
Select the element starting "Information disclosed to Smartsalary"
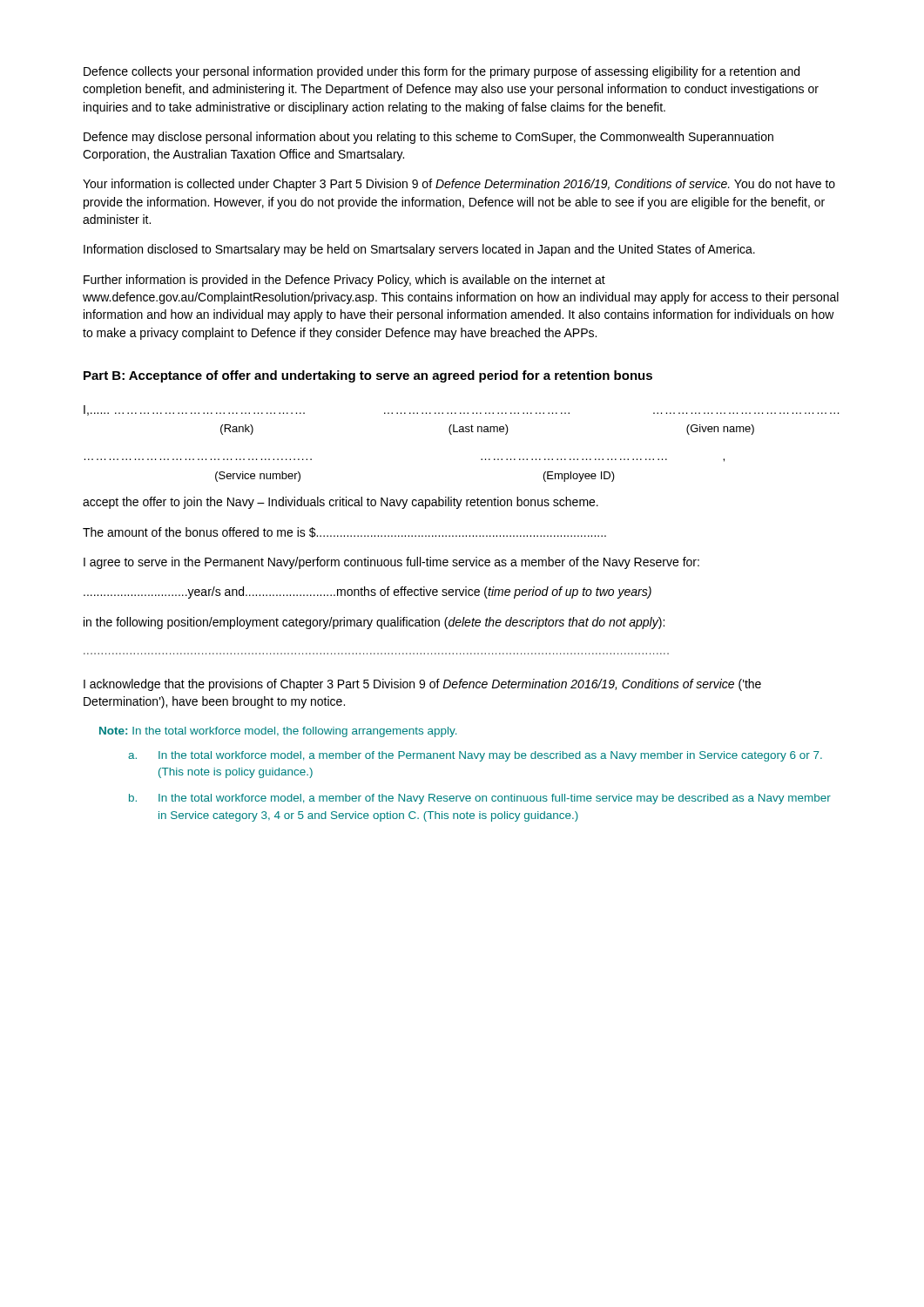[419, 250]
